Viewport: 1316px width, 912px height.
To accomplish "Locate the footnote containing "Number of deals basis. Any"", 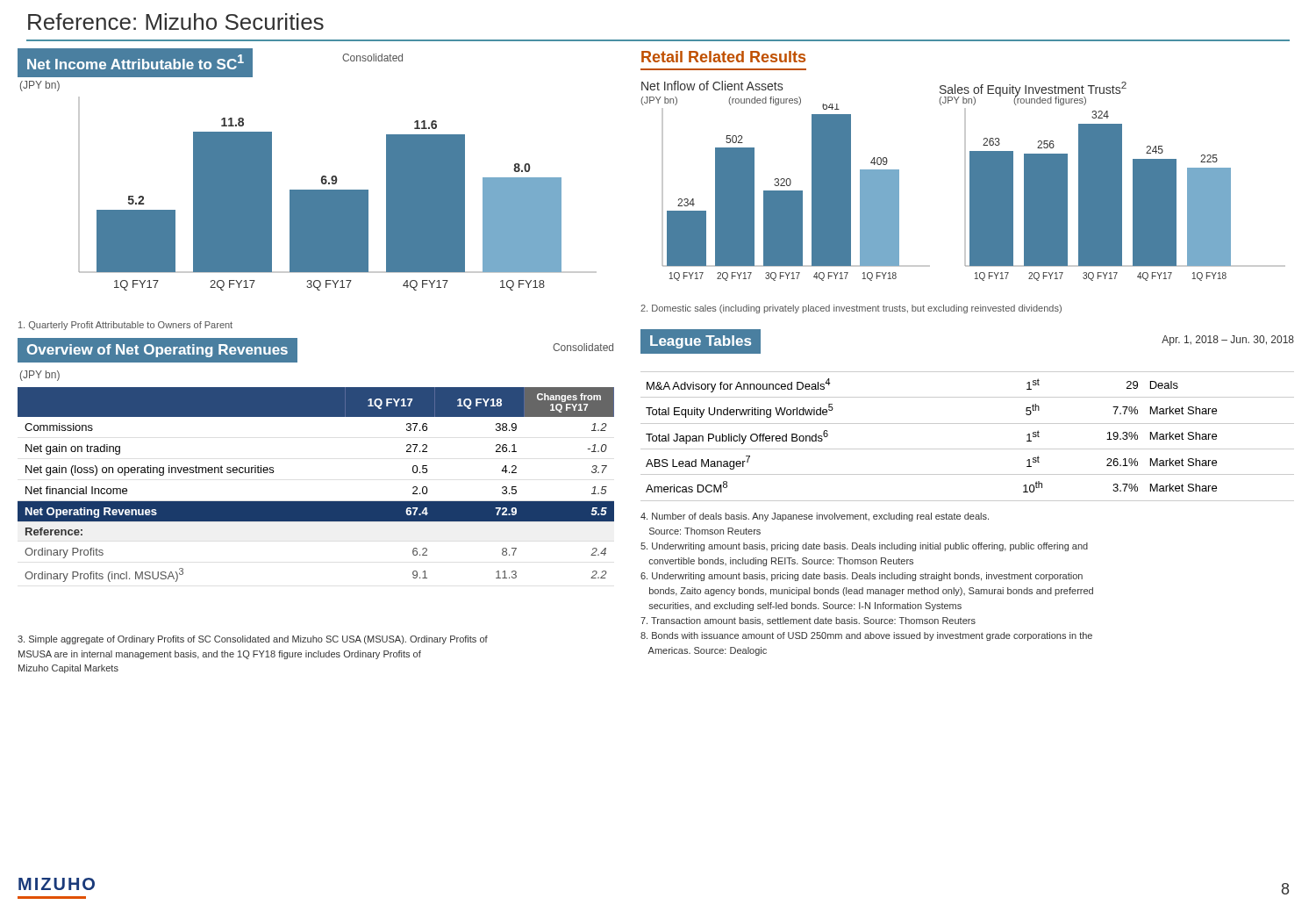I will point(867,583).
